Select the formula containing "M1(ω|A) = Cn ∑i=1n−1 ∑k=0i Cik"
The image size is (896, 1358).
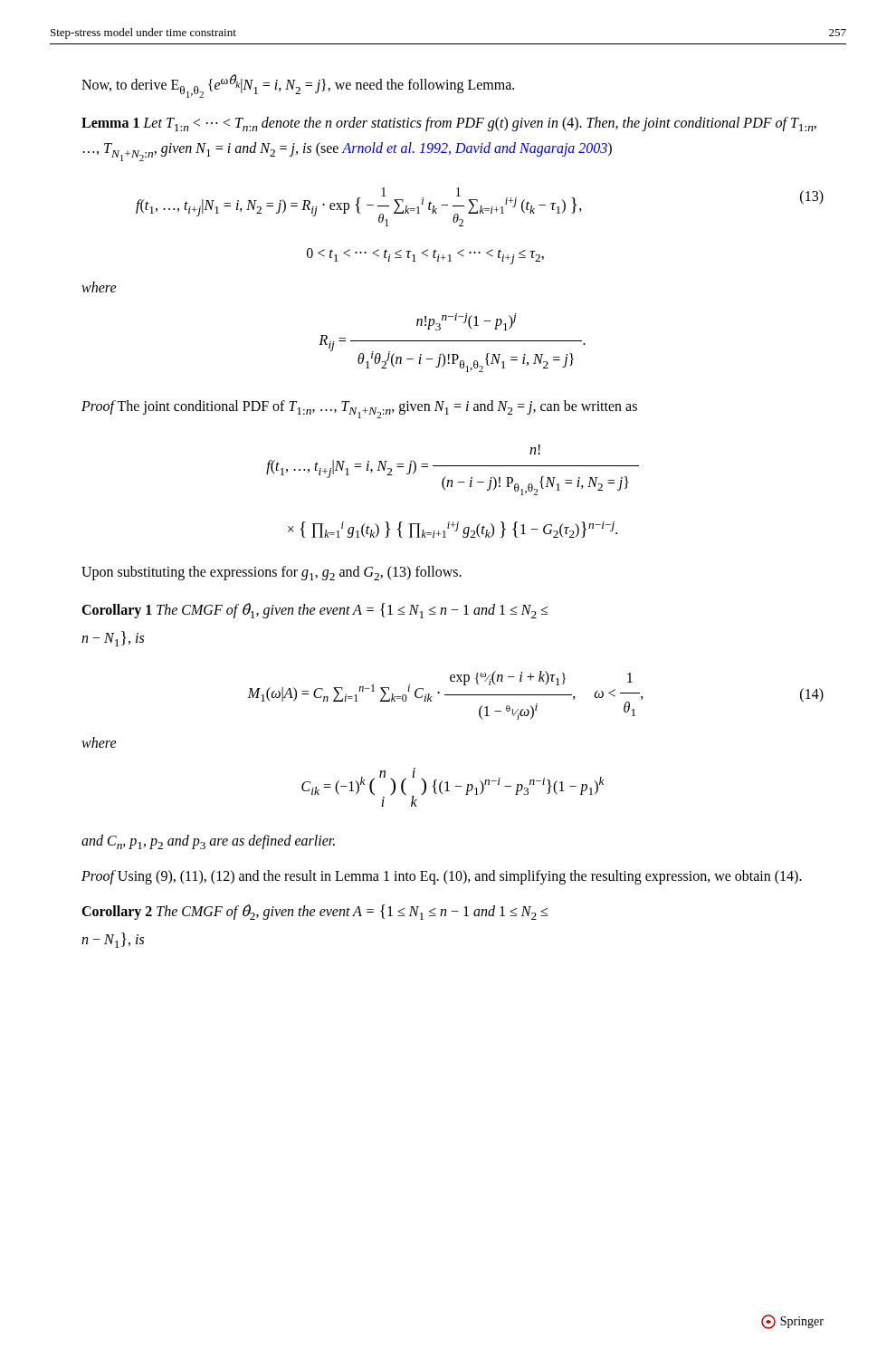pos(453,695)
